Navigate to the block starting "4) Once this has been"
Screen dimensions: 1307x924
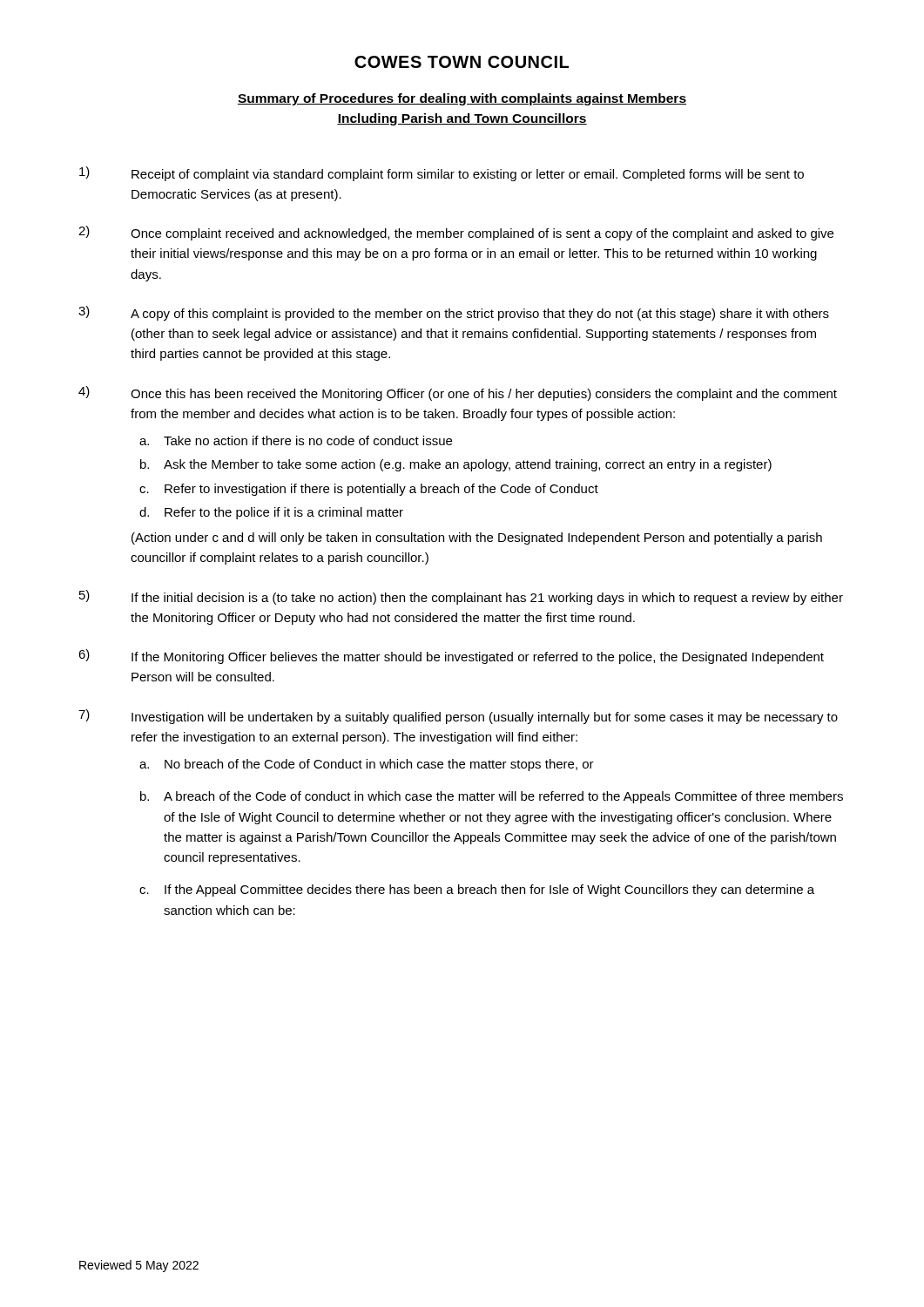462,475
